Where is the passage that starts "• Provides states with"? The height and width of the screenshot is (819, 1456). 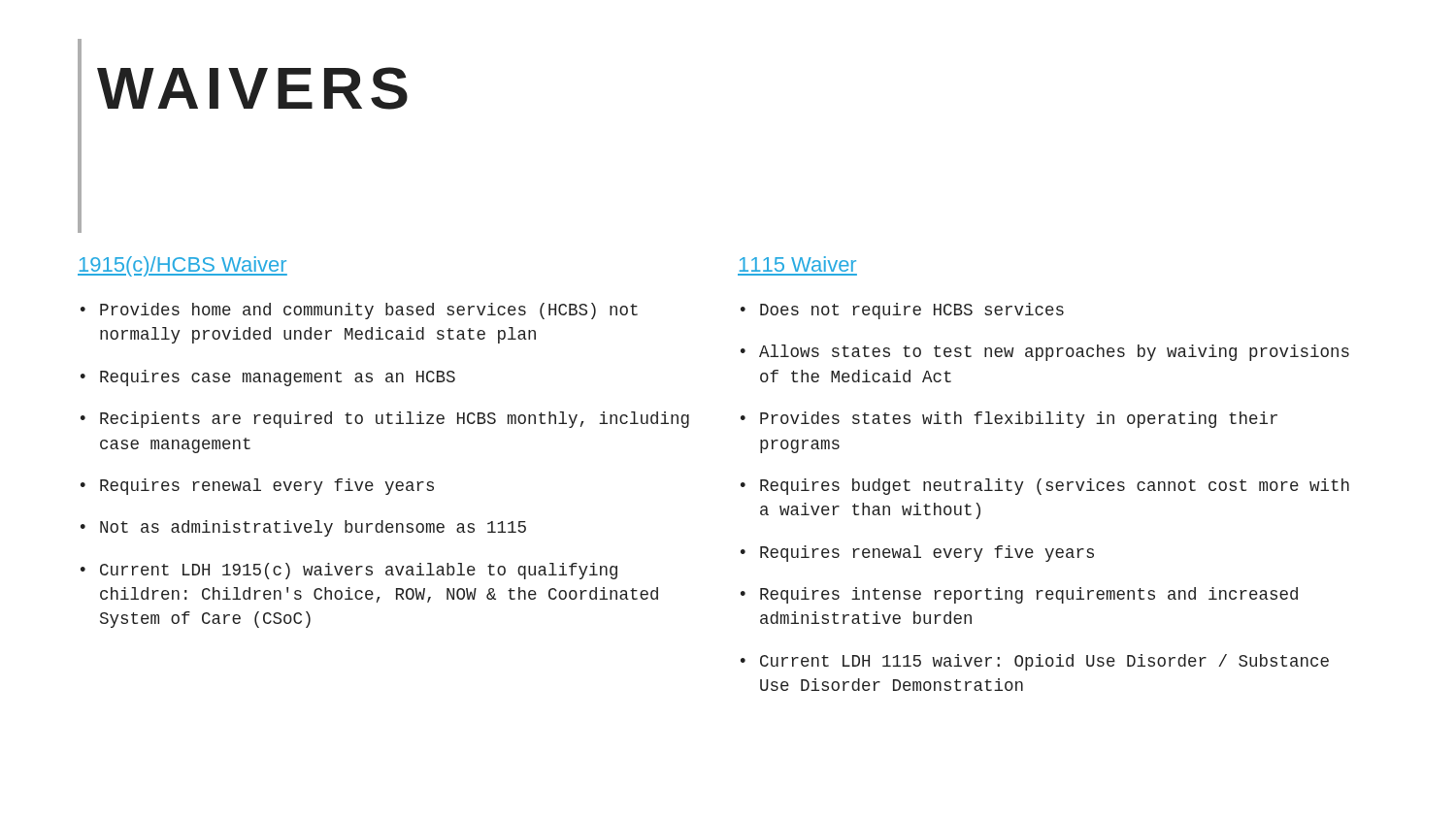tap(1048, 432)
